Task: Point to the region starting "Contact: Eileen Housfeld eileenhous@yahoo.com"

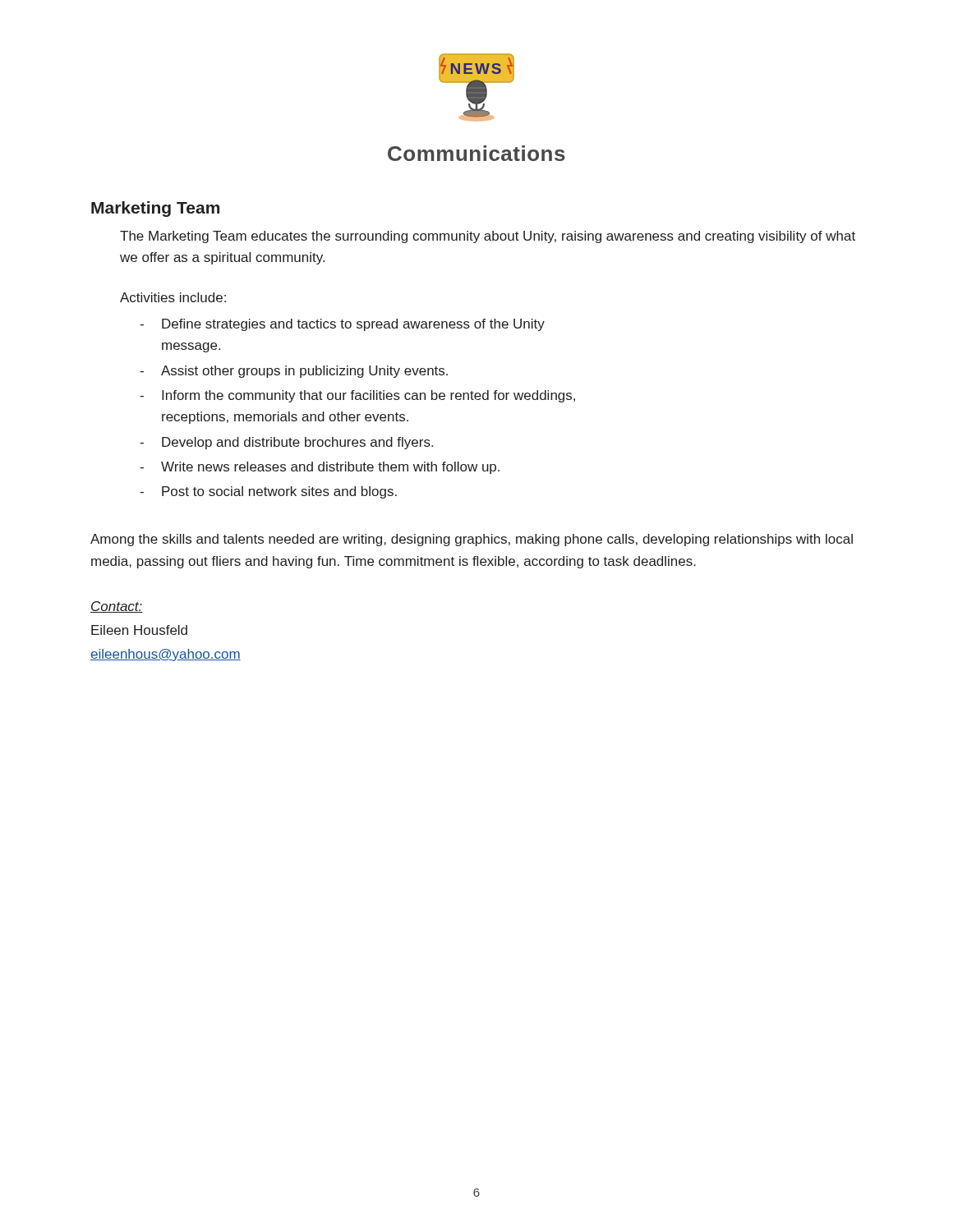Action: [x=165, y=630]
